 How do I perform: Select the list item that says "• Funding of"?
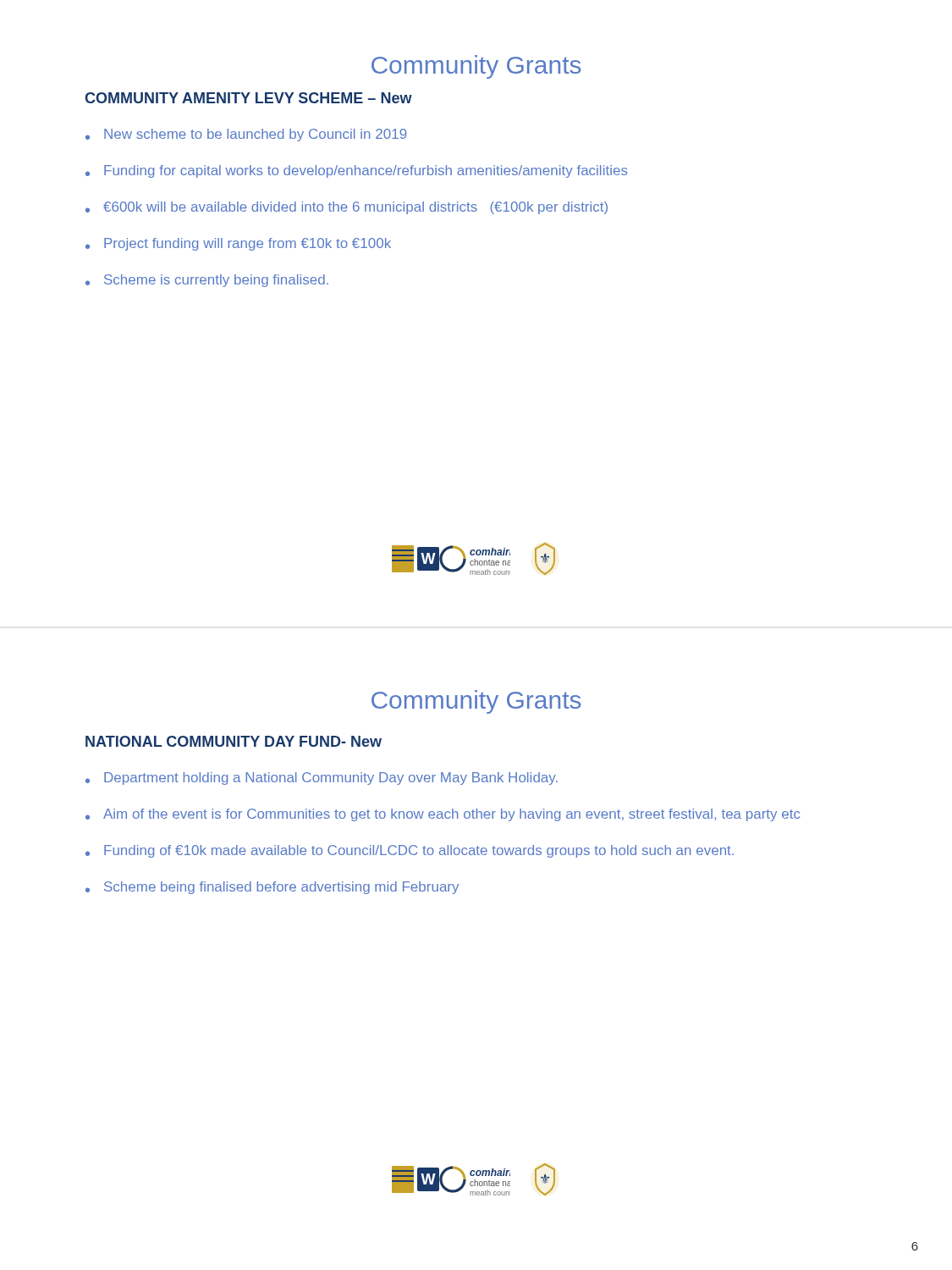pyautogui.click(x=410, y=853)
